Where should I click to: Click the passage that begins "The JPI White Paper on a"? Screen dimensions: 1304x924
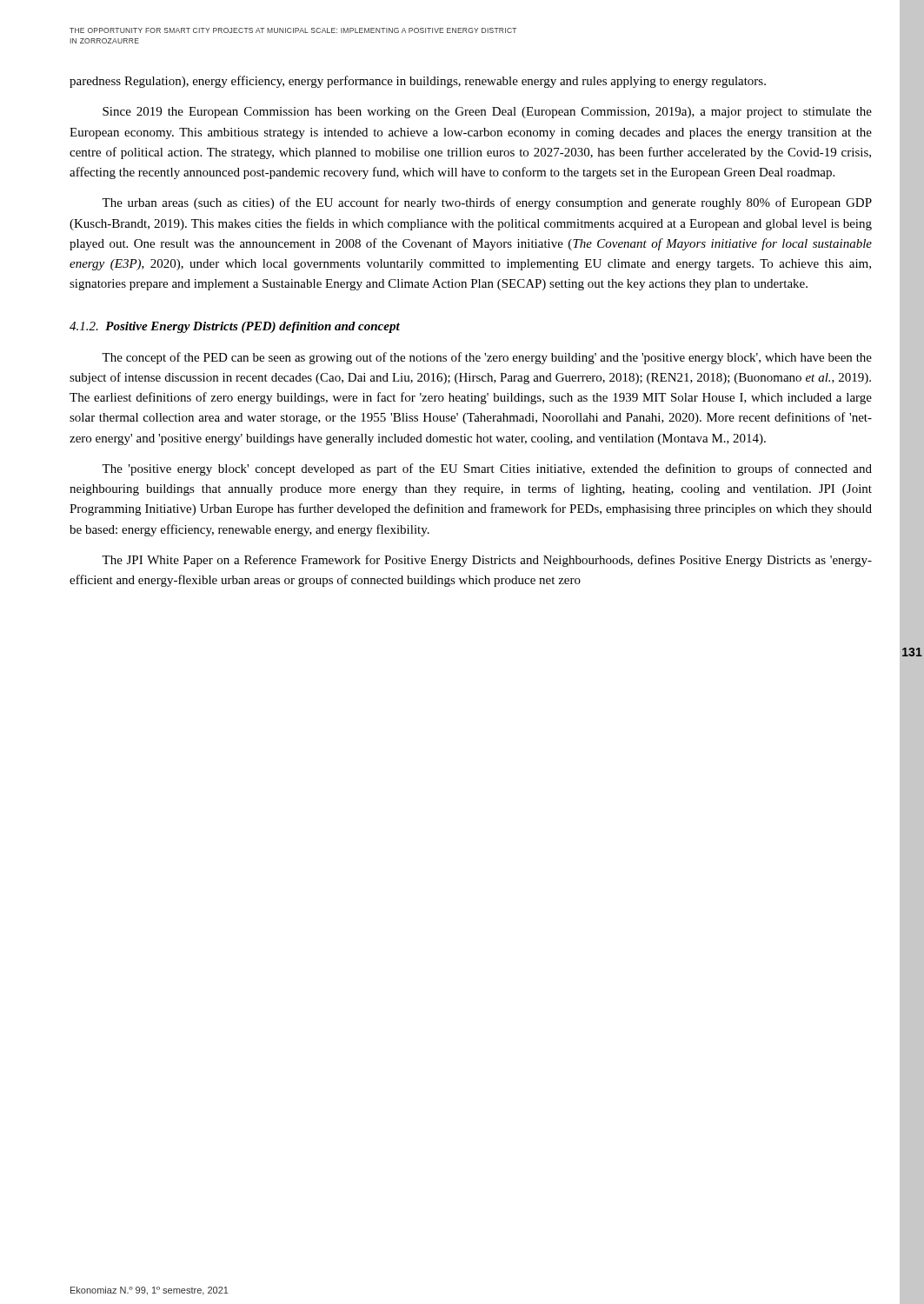(x=471, y=570)
